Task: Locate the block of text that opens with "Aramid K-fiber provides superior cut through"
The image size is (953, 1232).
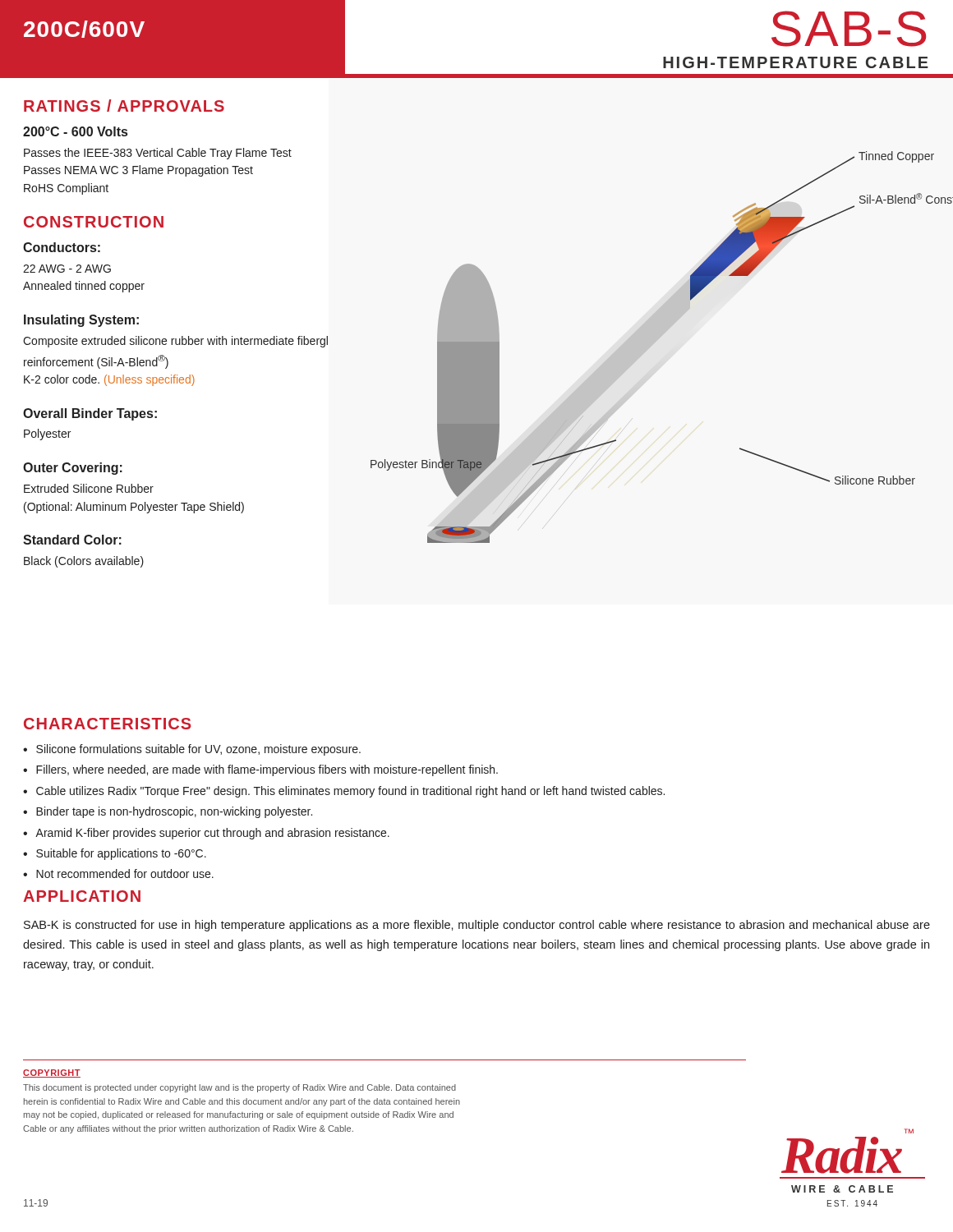Action: [213, 832]
